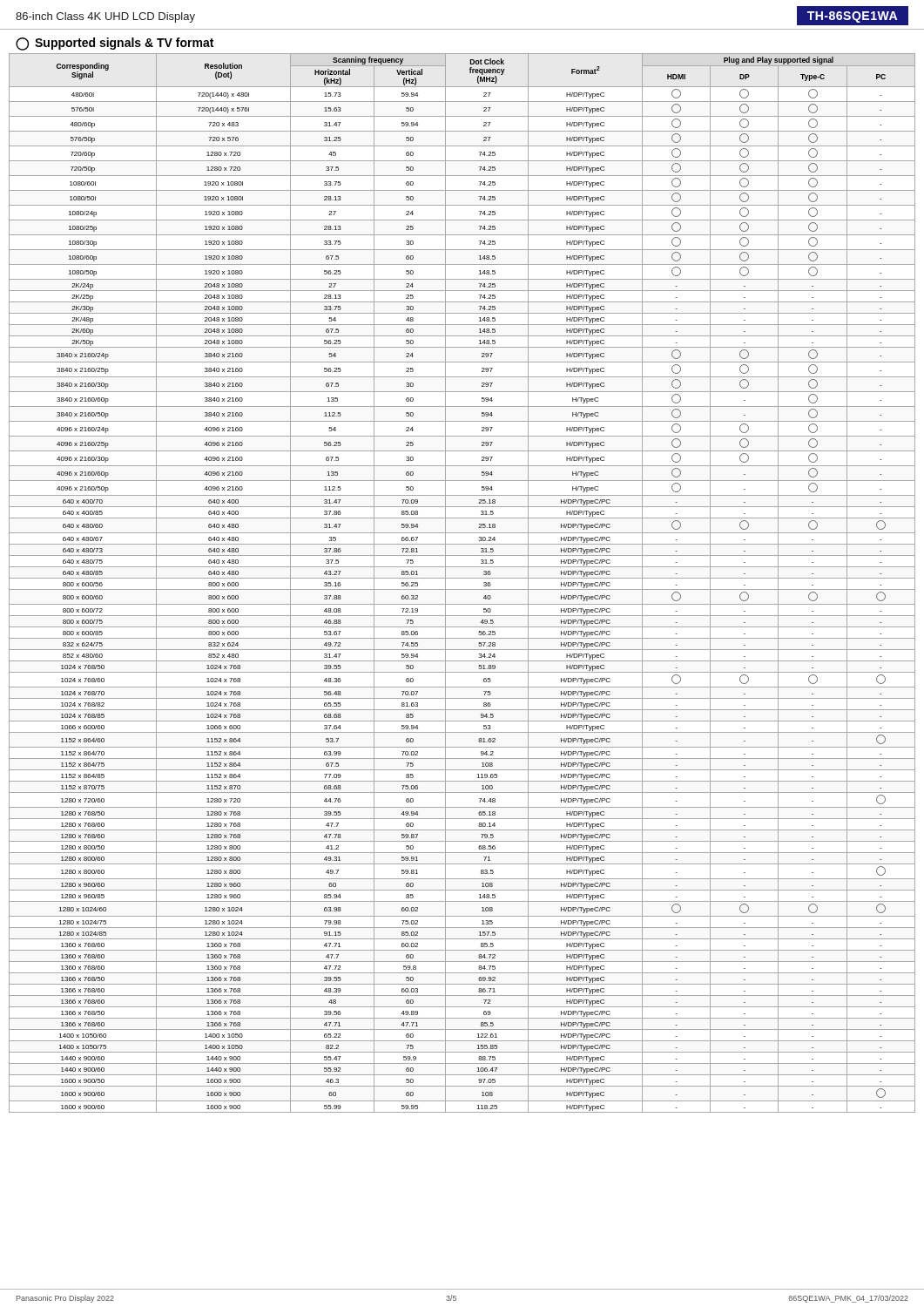The width and height of the screenshot is (924, 1307).
Task: Locate the table with the text "800 x 600"
Action: 462,583
